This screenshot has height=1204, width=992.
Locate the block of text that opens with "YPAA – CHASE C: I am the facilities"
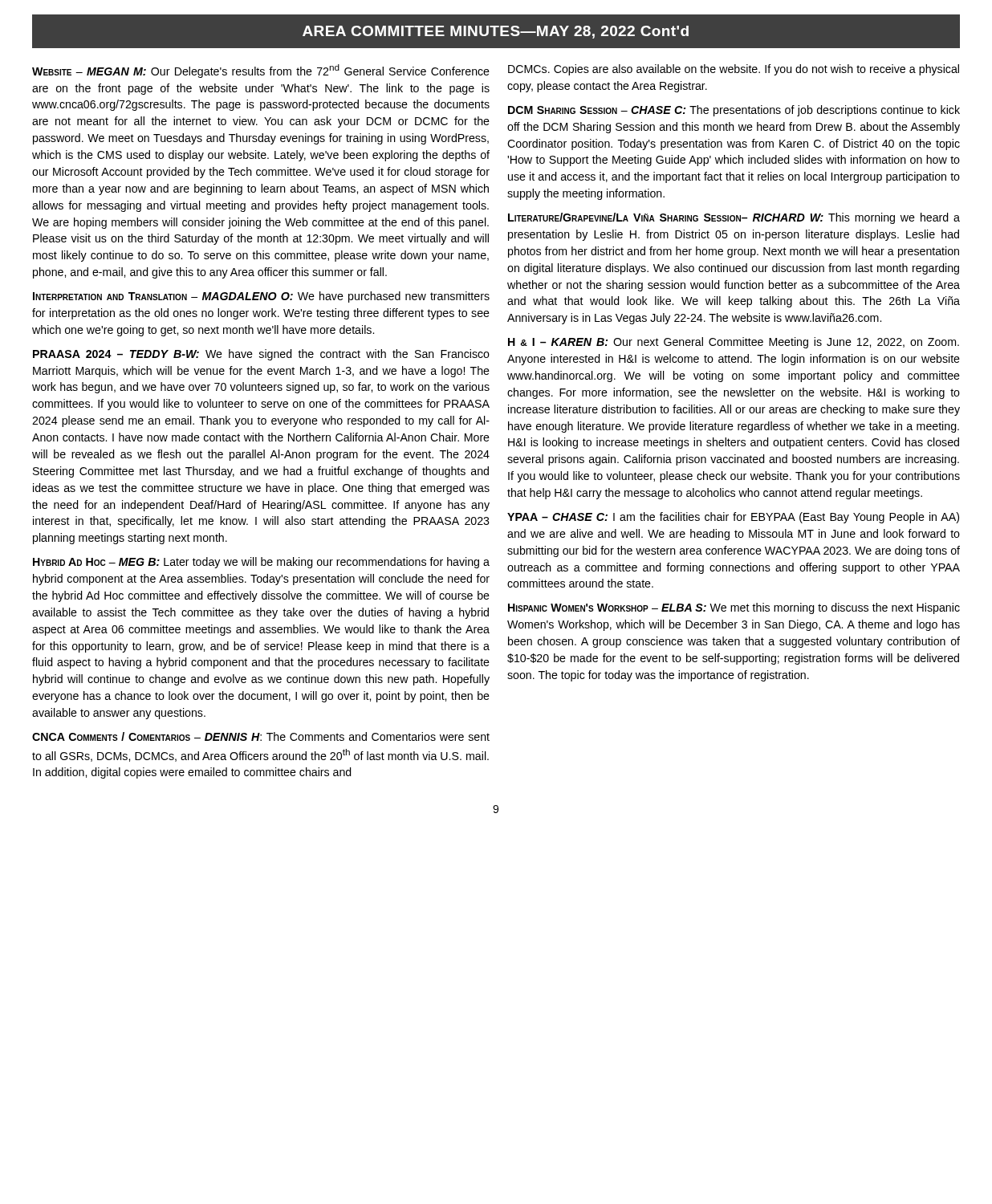point(734,551)
